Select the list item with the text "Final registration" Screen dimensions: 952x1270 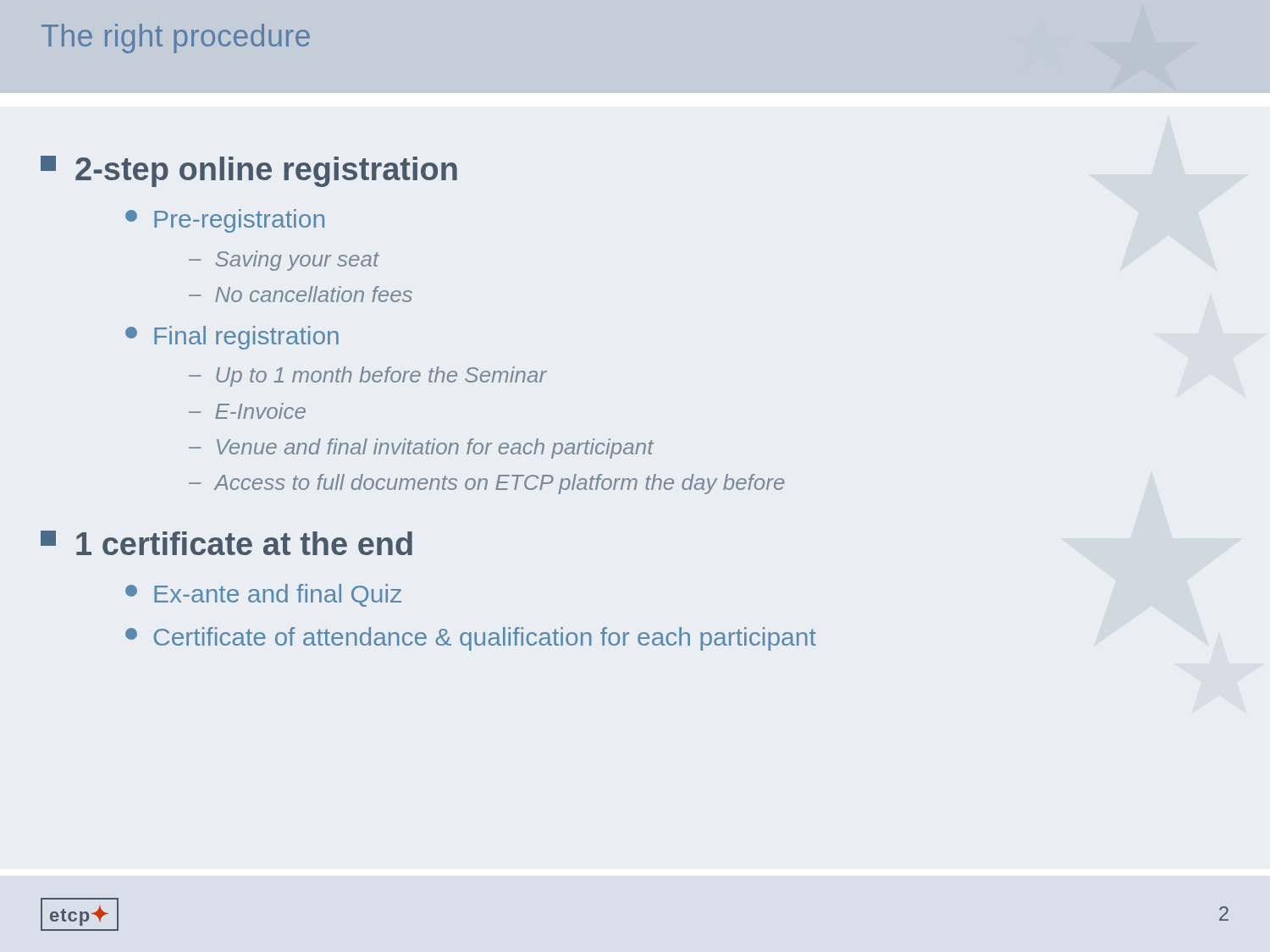pyautogui.click(x=233, y=336)
